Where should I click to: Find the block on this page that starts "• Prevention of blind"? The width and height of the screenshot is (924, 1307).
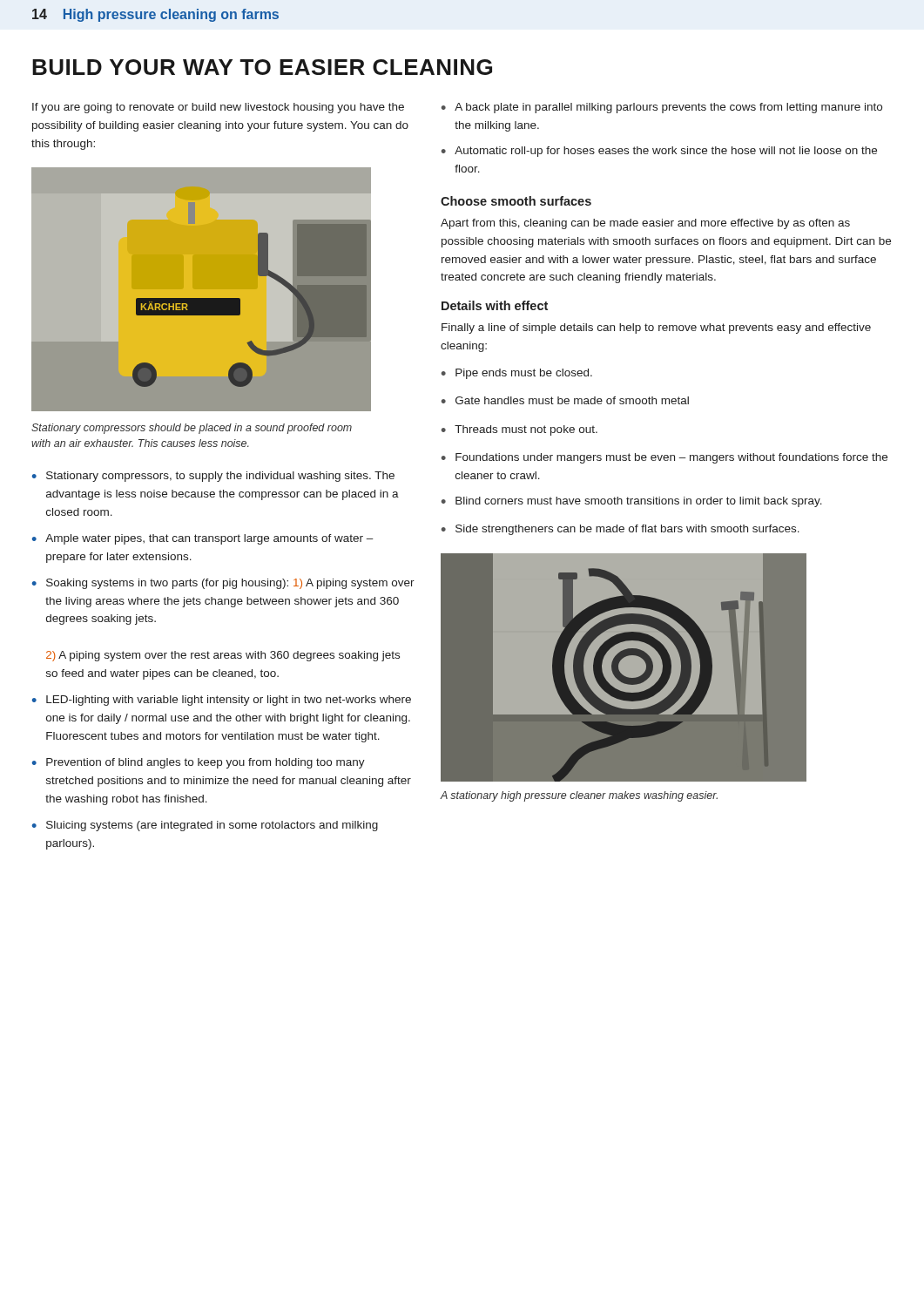223,781
